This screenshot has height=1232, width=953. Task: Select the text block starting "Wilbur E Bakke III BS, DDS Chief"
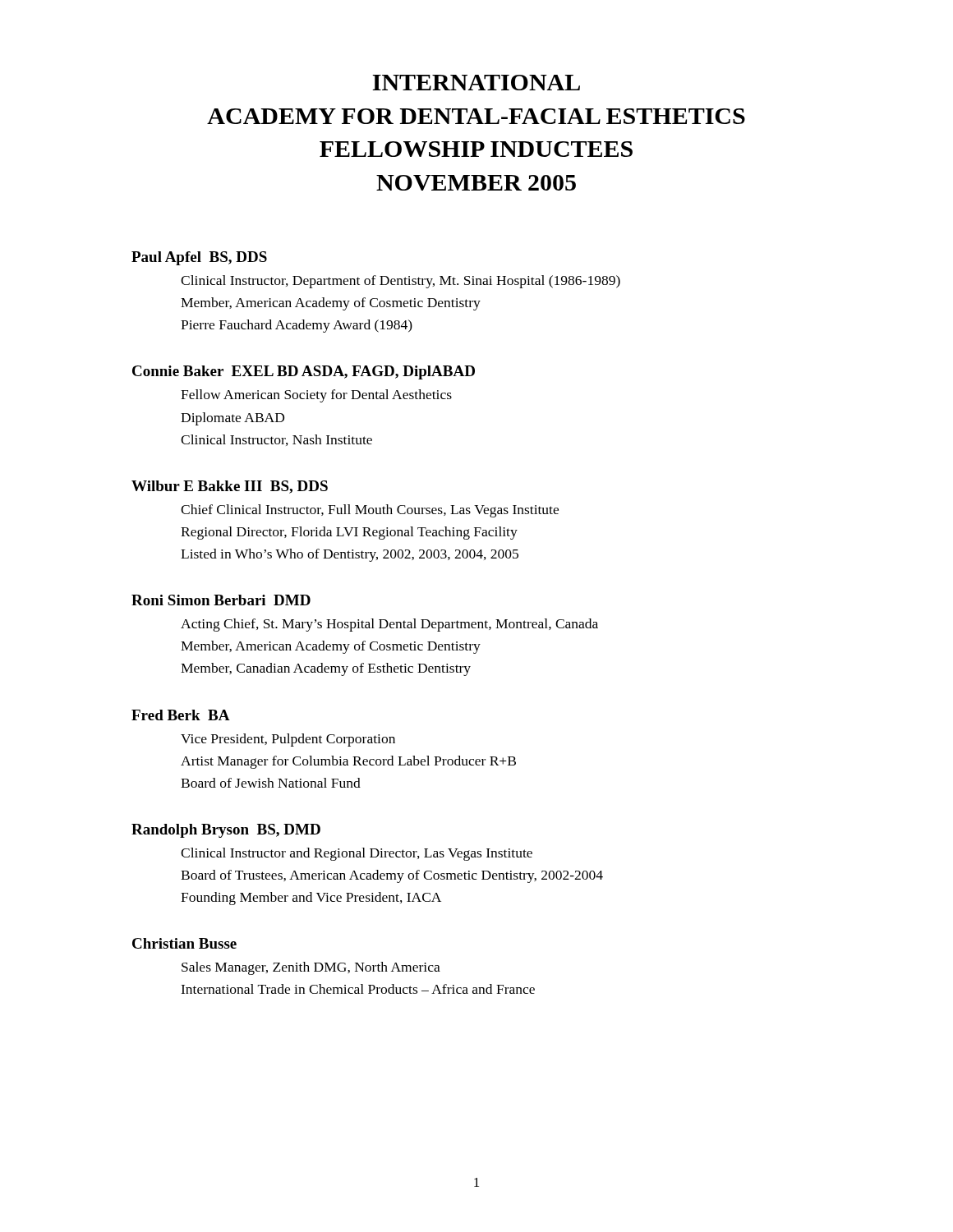(x=476, y=521)
